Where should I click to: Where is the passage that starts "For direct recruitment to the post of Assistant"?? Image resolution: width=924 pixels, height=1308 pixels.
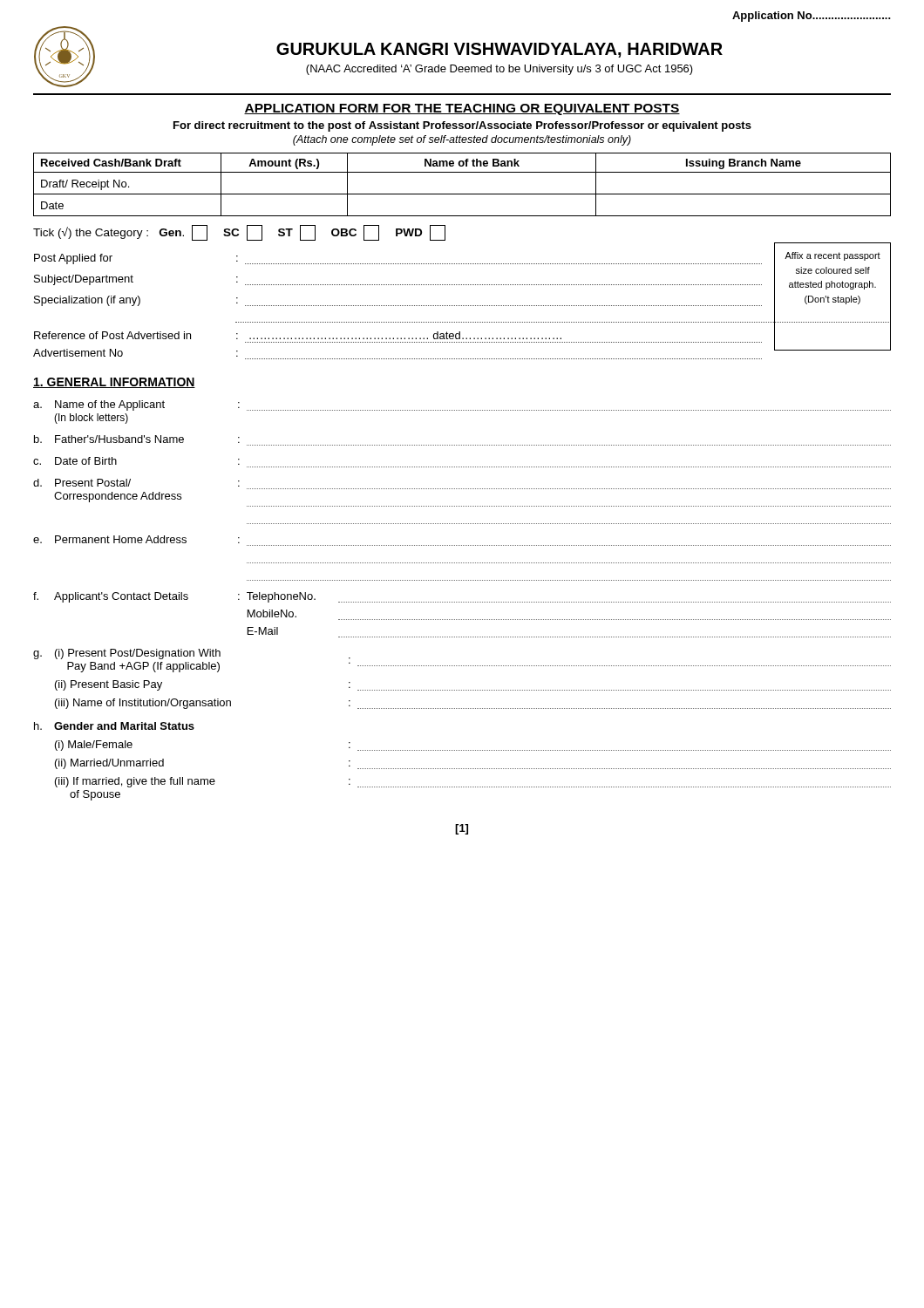coord(462,125)
